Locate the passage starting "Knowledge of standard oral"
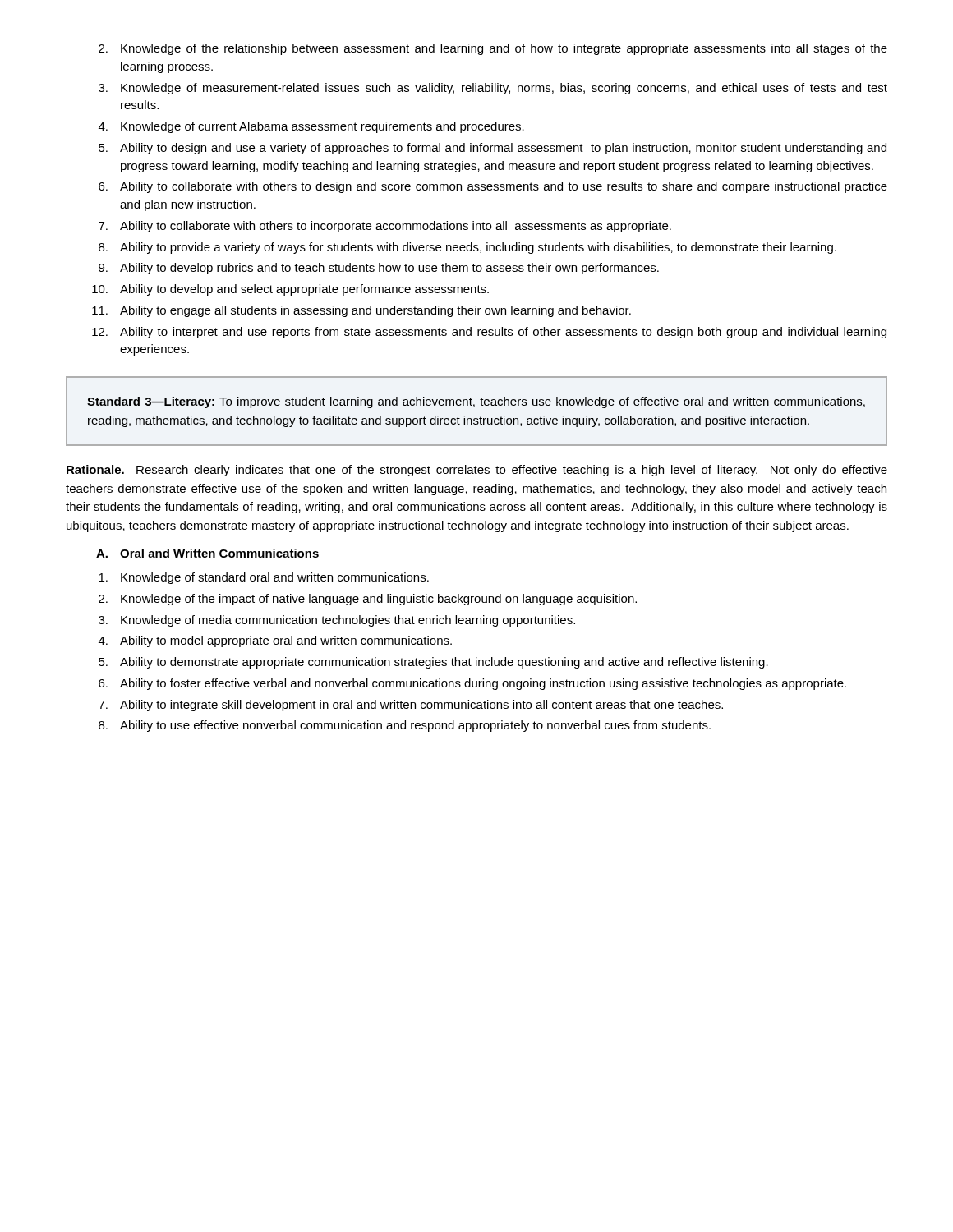 point(264,578)
